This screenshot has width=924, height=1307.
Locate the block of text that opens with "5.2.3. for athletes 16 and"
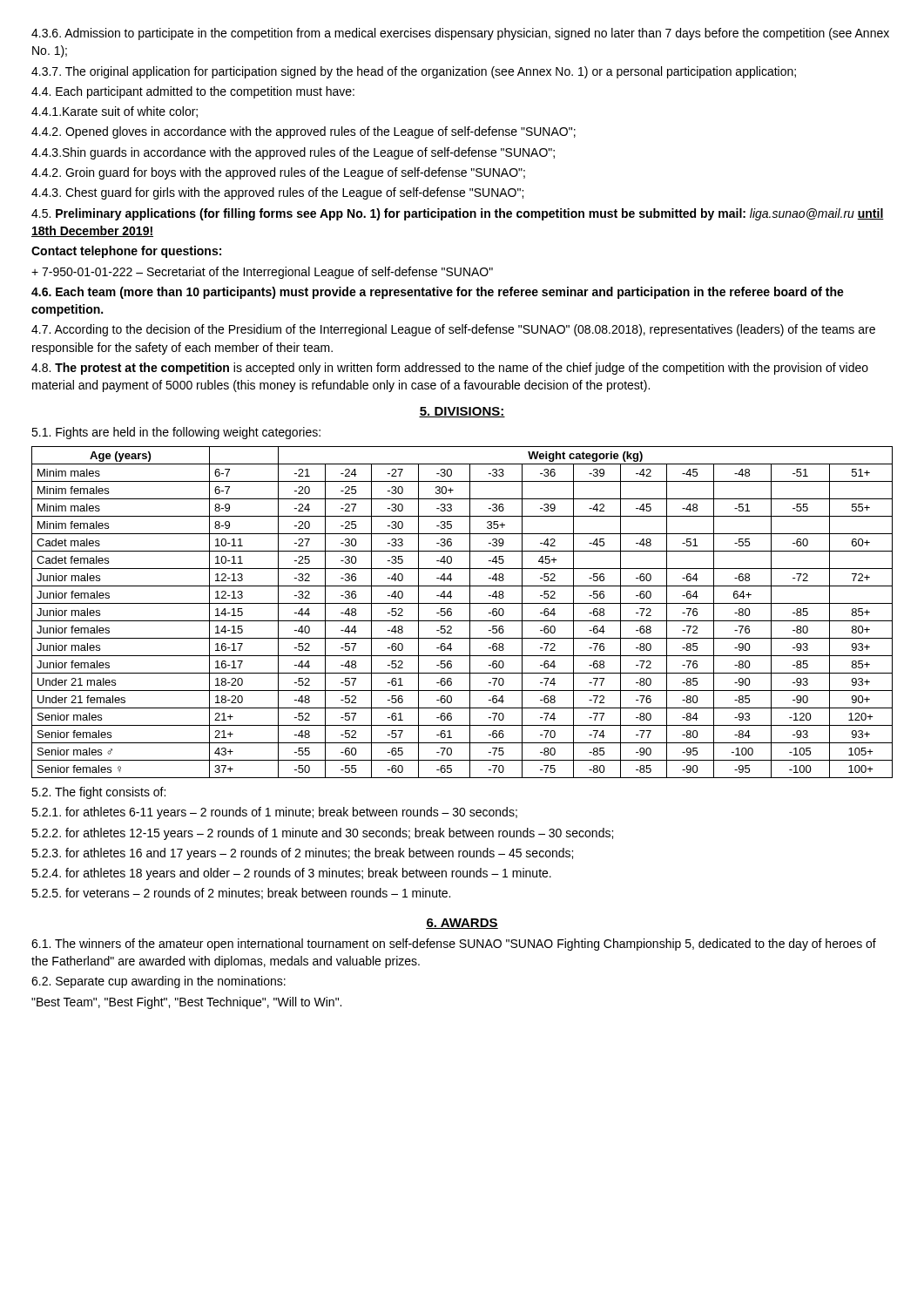click(x=303, y=853)
